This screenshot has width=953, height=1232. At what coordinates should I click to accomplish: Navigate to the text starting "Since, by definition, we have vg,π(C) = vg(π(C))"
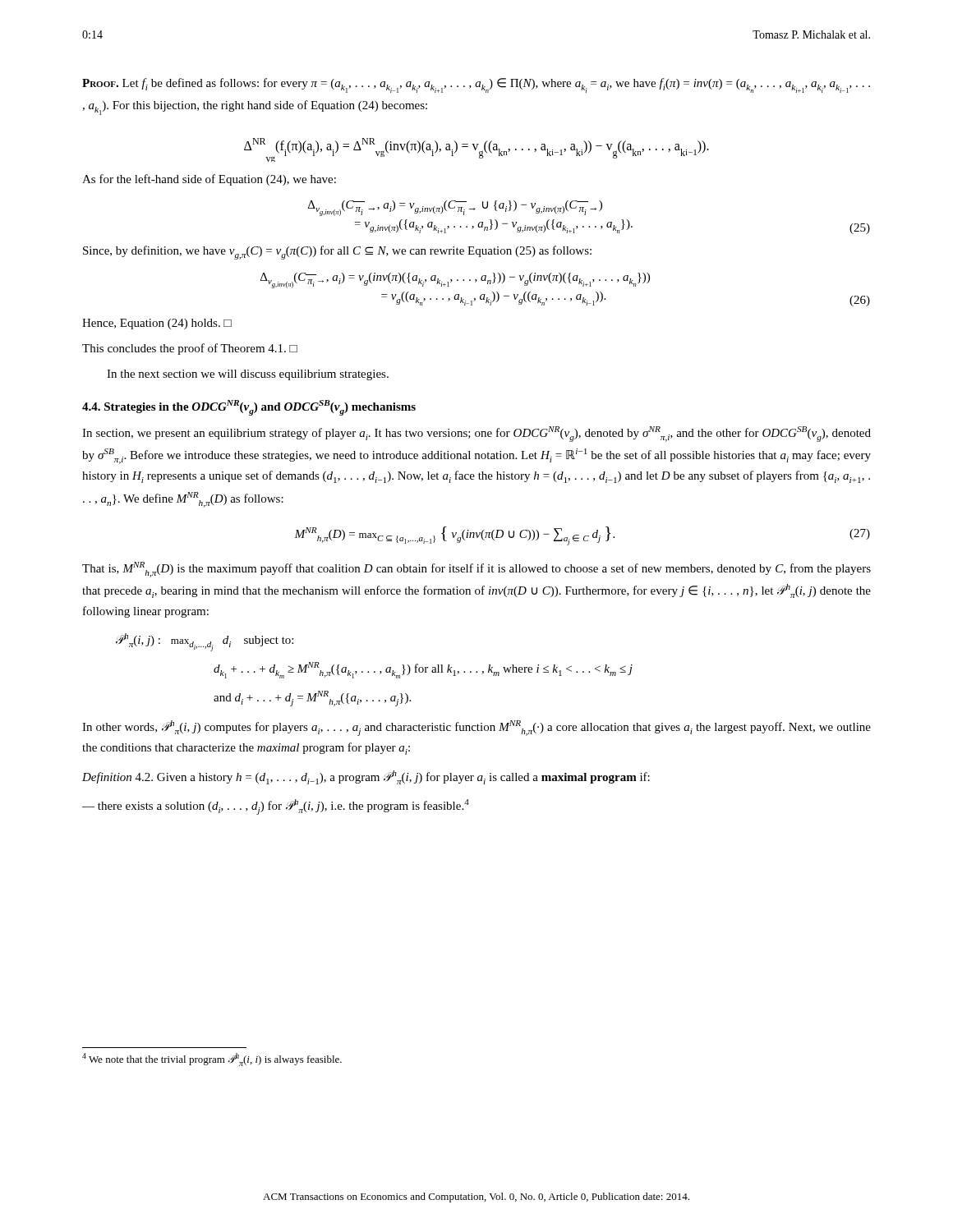pyautogui.click(x=337, y=252)
